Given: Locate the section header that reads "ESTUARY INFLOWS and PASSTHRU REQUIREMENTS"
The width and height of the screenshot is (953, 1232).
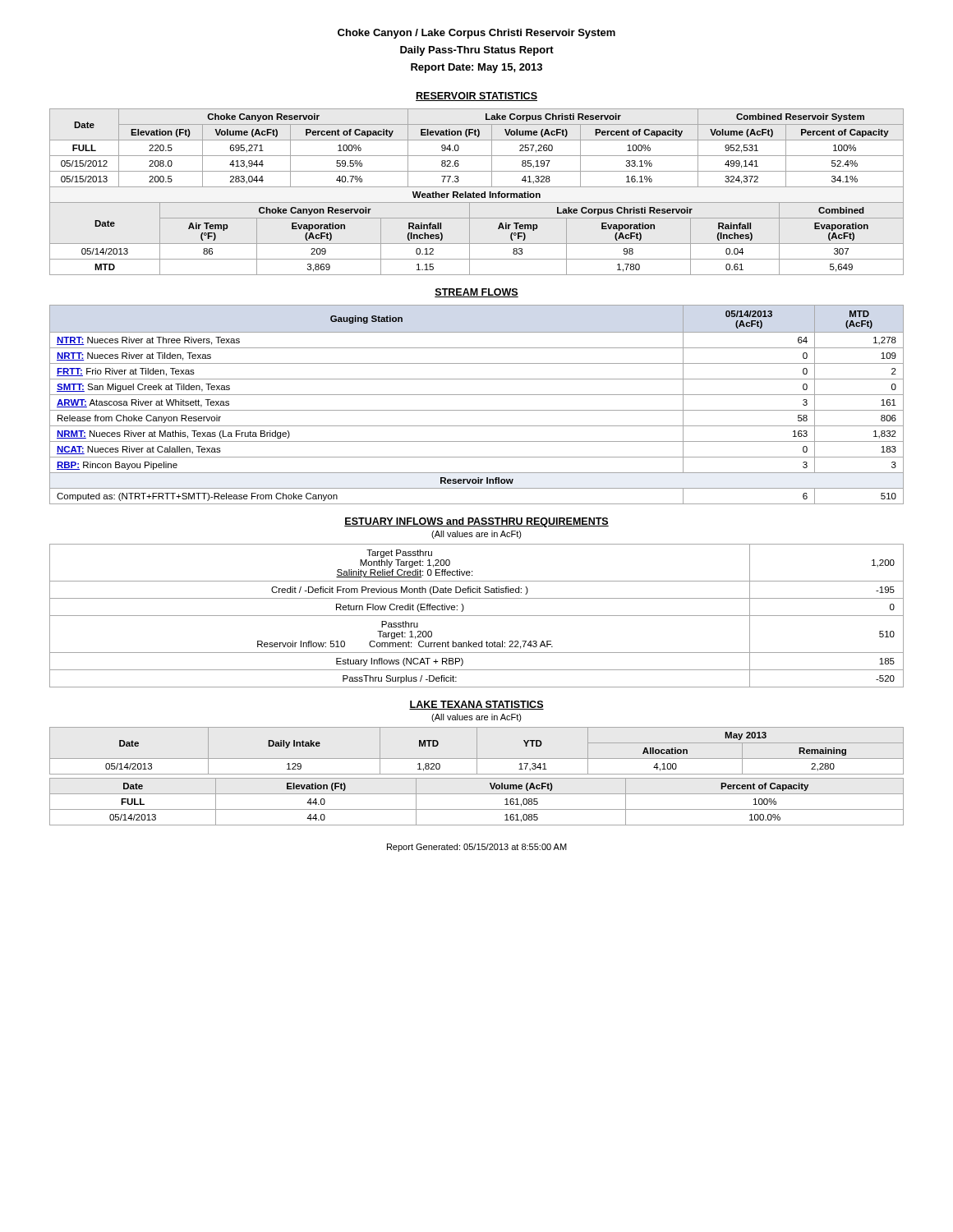Looking at the screenshot, I should tap(476, 522).
